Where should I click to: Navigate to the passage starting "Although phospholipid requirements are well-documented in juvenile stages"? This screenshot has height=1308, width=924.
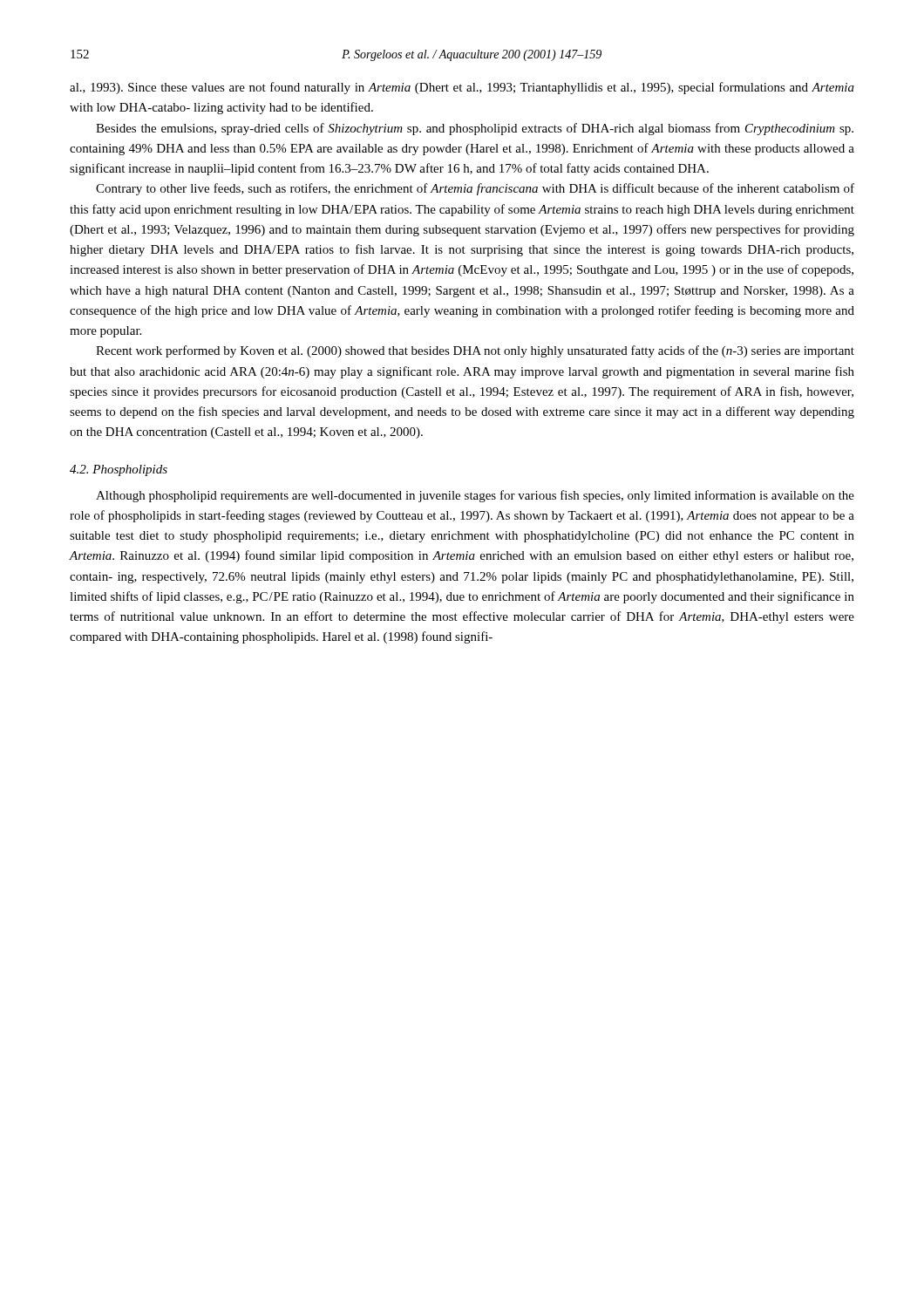click(x=462, y=566)
